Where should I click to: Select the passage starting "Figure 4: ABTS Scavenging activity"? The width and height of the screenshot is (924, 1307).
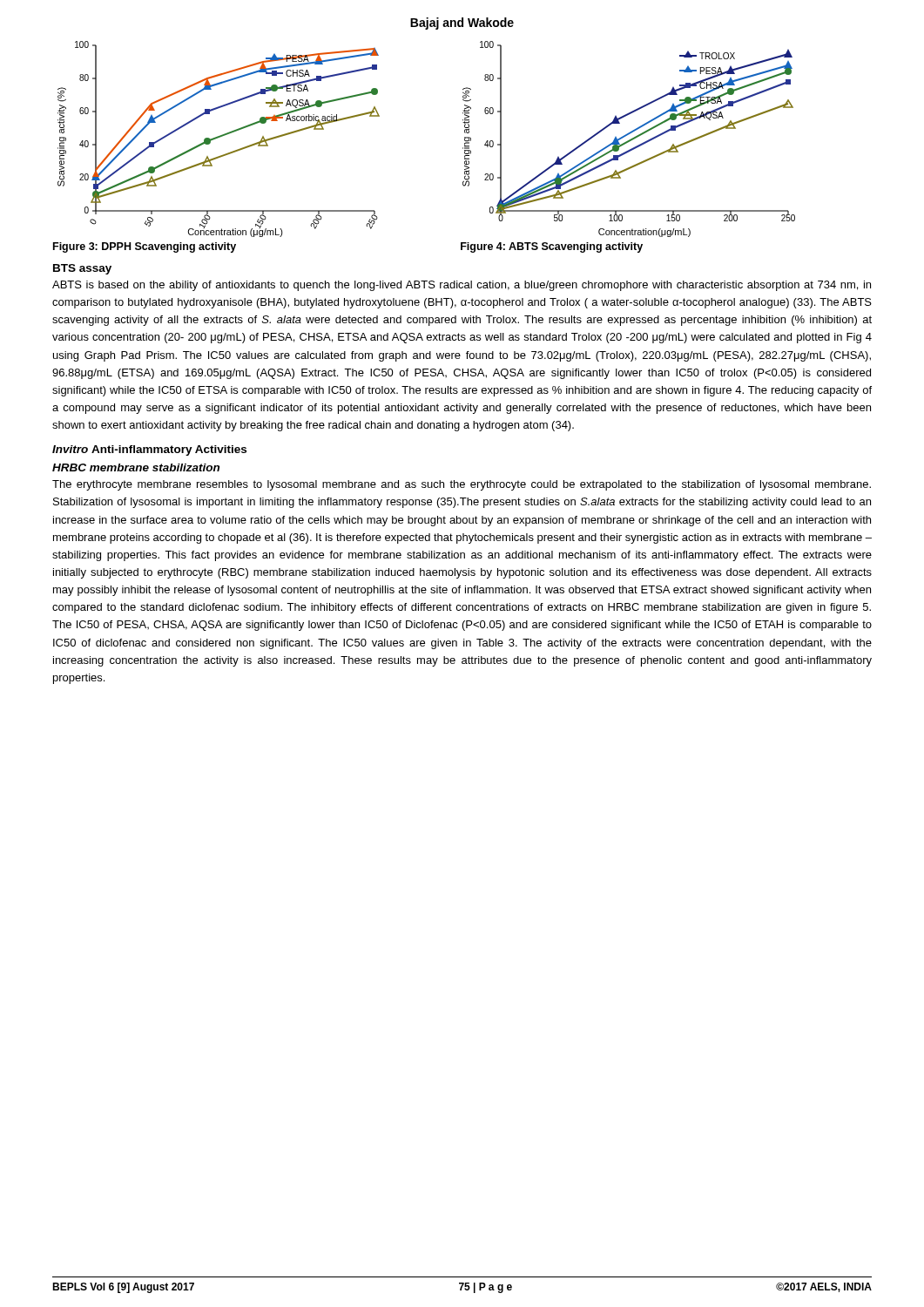(551, 247)
